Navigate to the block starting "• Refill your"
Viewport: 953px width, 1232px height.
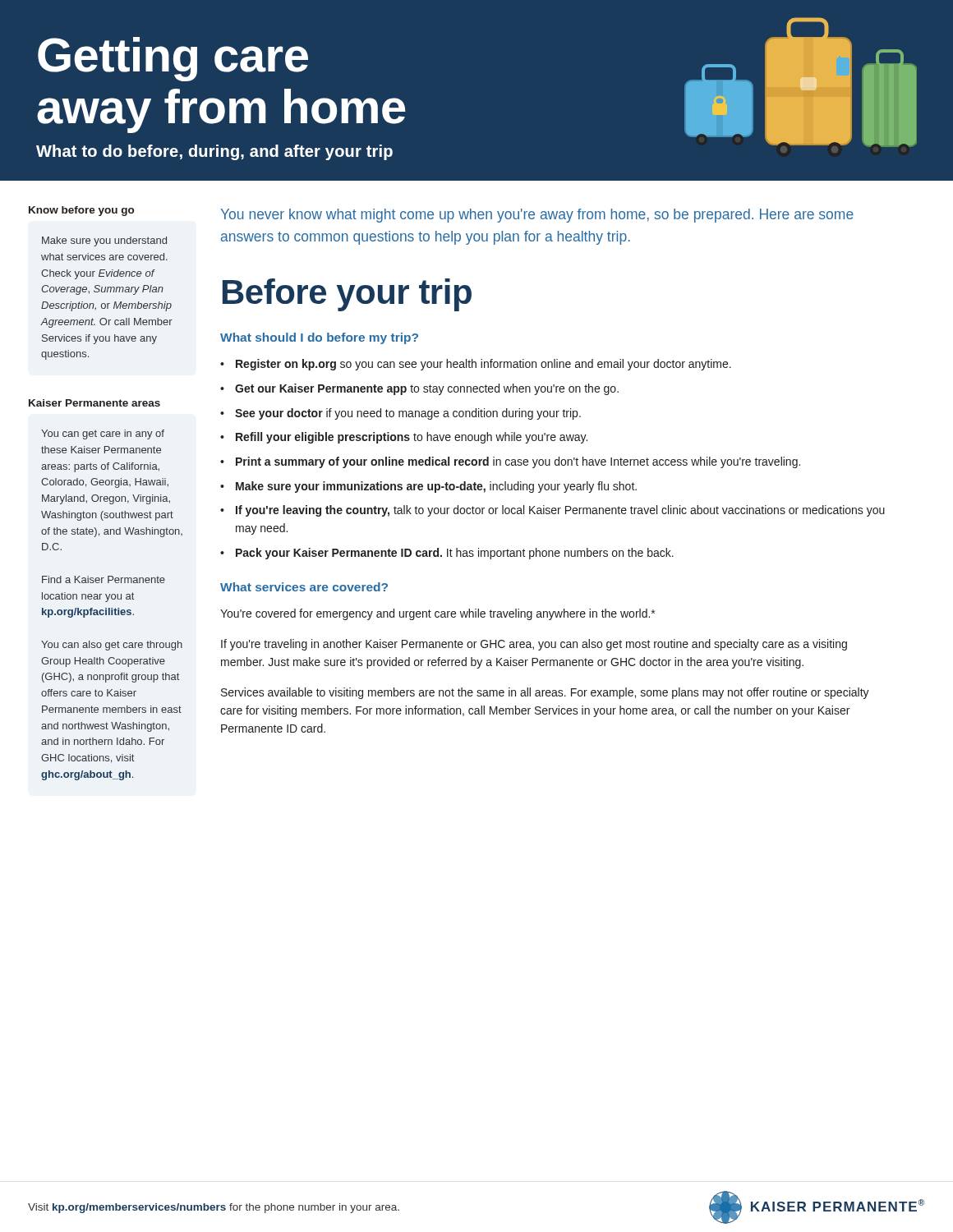click(x=404, y=438)
